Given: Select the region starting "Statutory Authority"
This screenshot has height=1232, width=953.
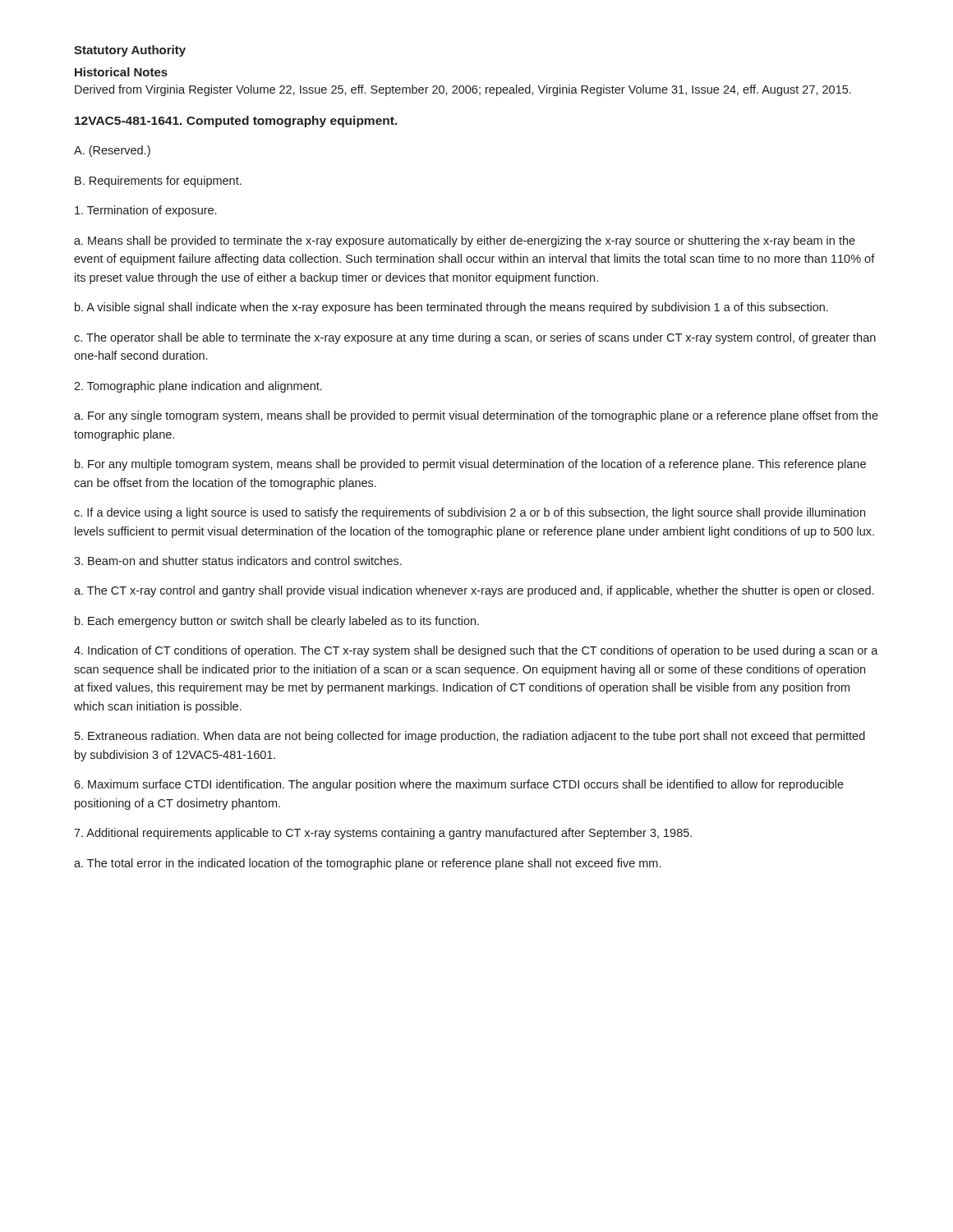Looking at the screenshot, I should pyautogui.click(x=130, y=50).
